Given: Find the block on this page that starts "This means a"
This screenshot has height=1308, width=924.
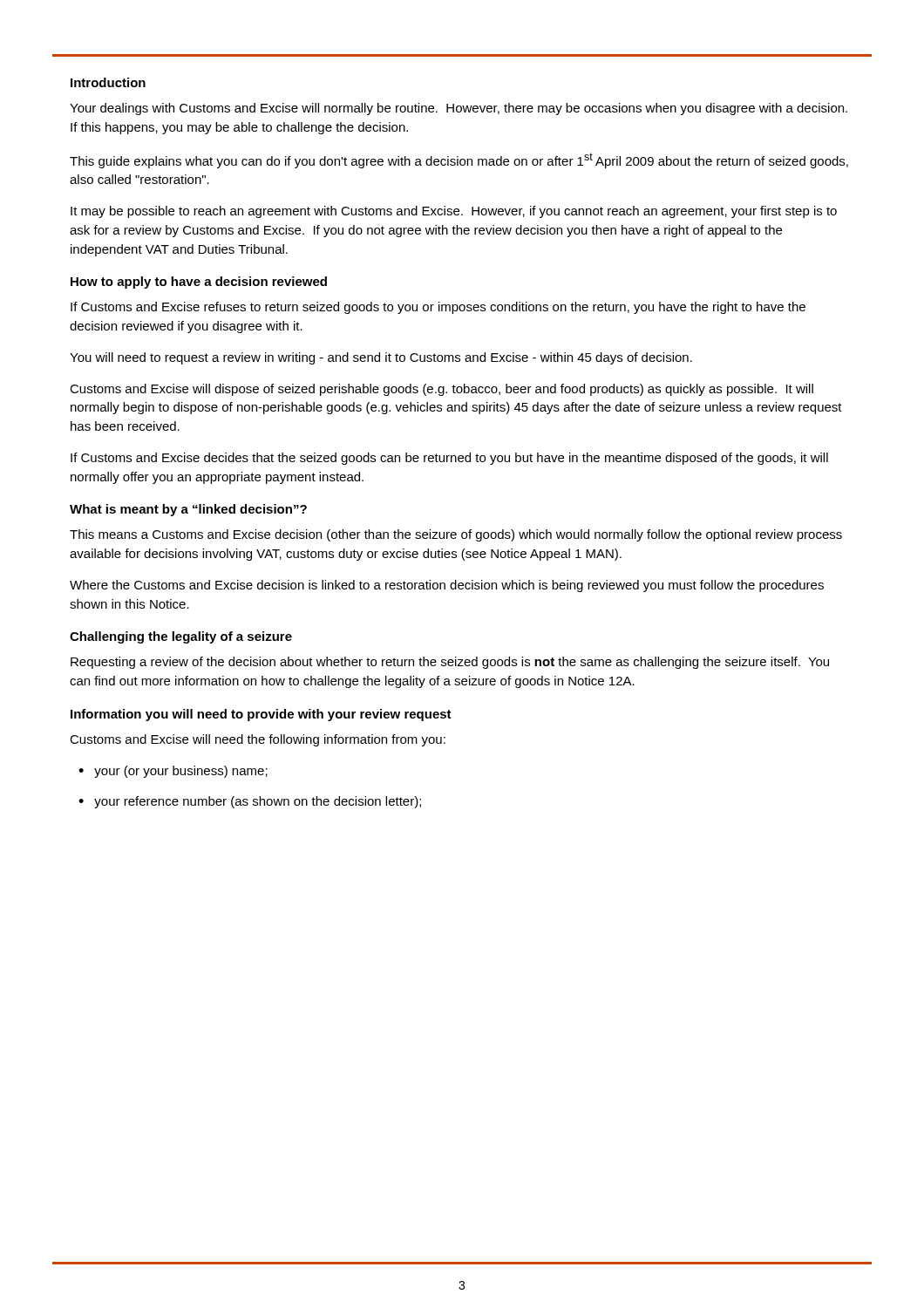Looking at the screenshot, I should 456,544.
